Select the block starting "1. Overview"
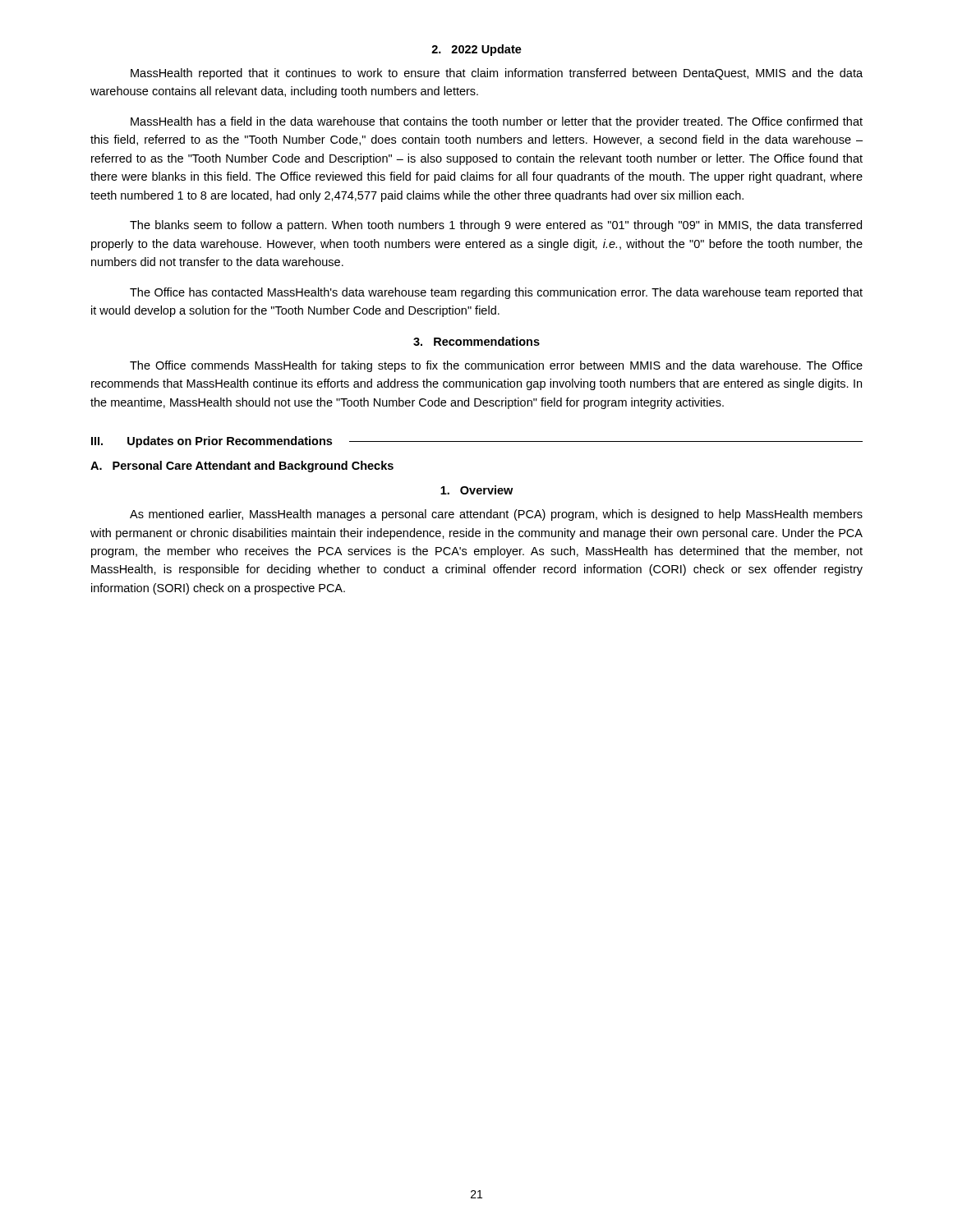The image size is (953, 1232). (476, 490)
